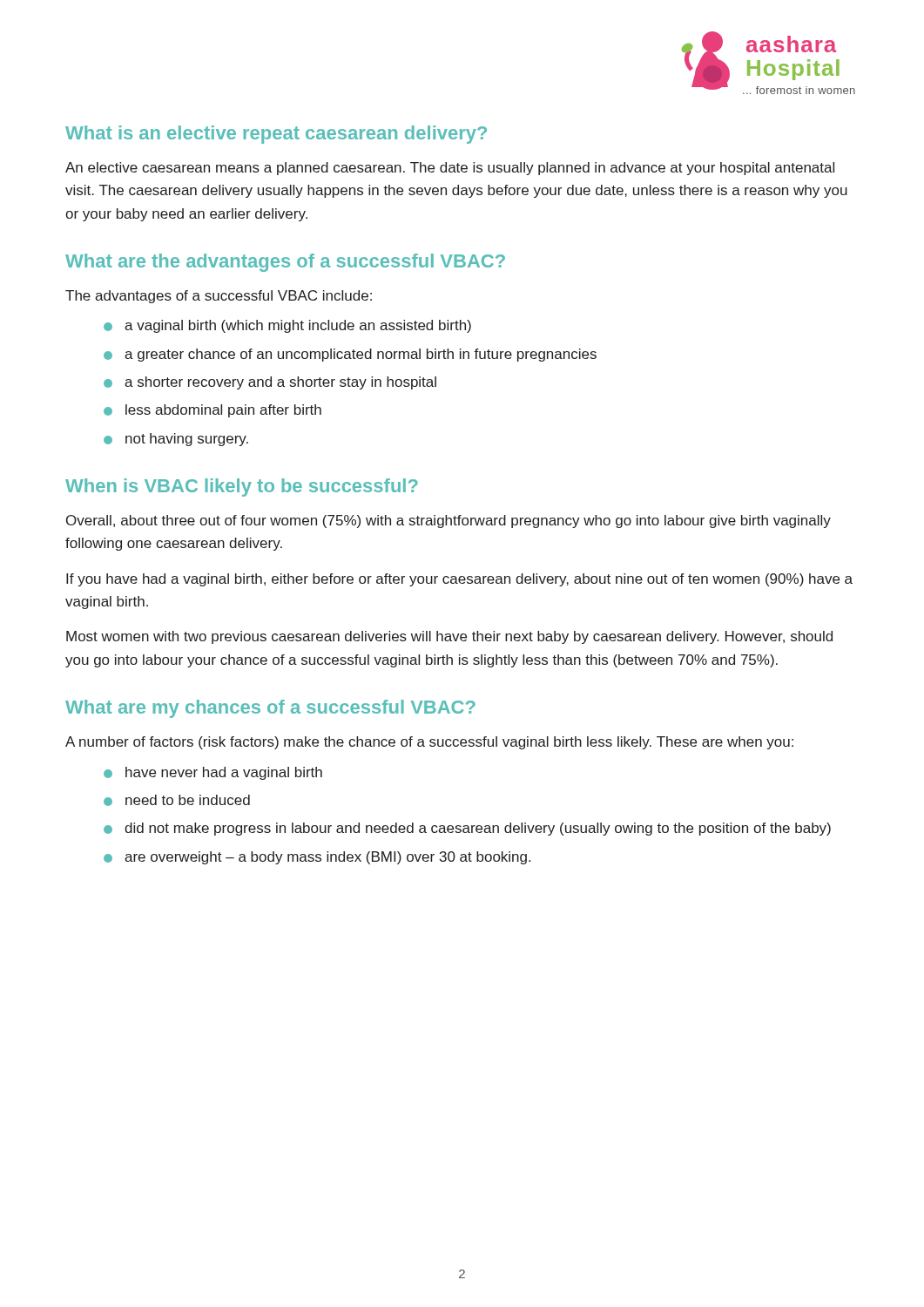Select the section header that says "When is VBAC likely to"
924x1307 pixels.
pos(242,486)
